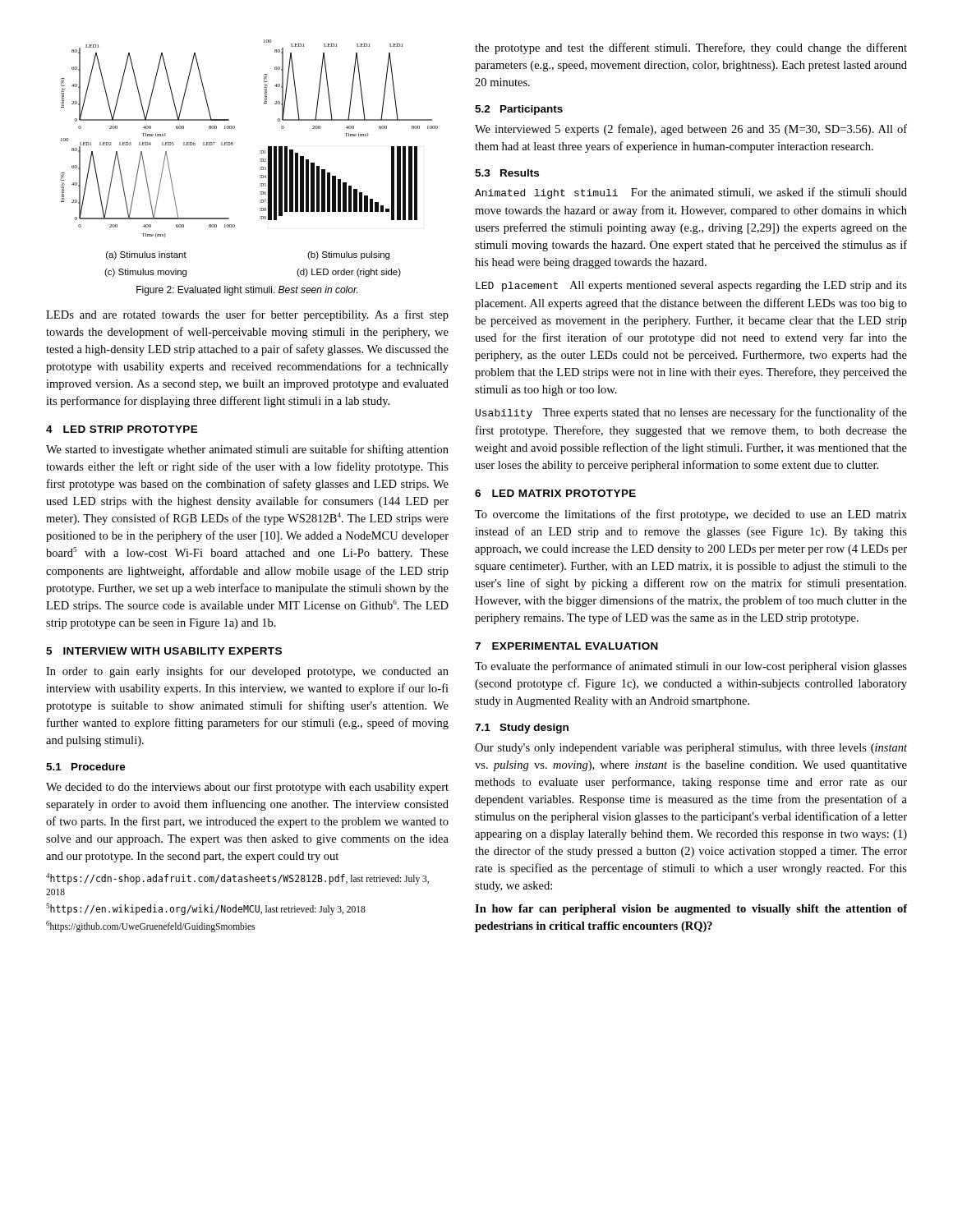The height and width of the screenshot is (1232, 953).
Task: Locate the text "5.1 Procedure"
Action: [x=86, y=767]
